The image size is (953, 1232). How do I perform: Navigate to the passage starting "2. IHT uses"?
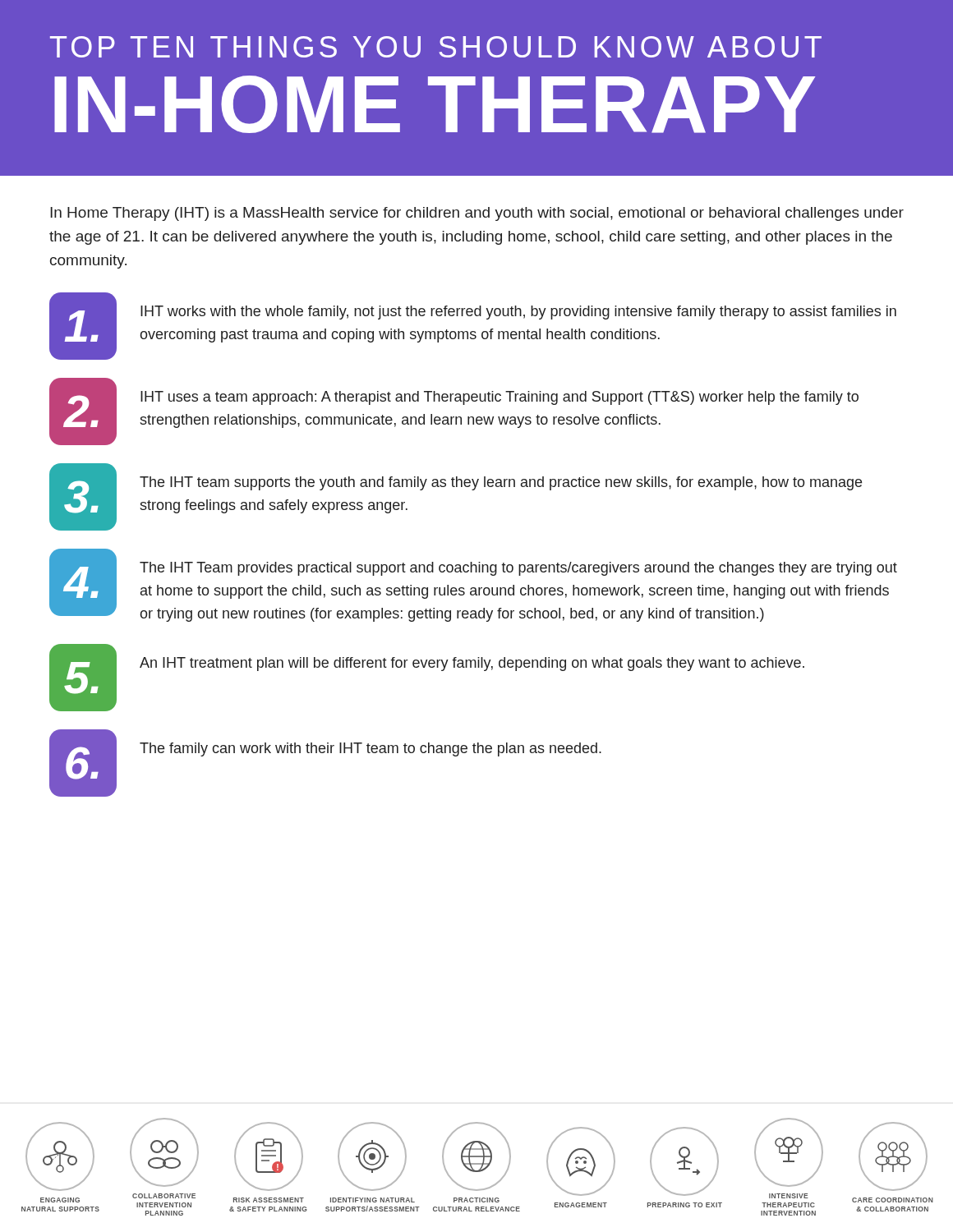coord(476,411)
